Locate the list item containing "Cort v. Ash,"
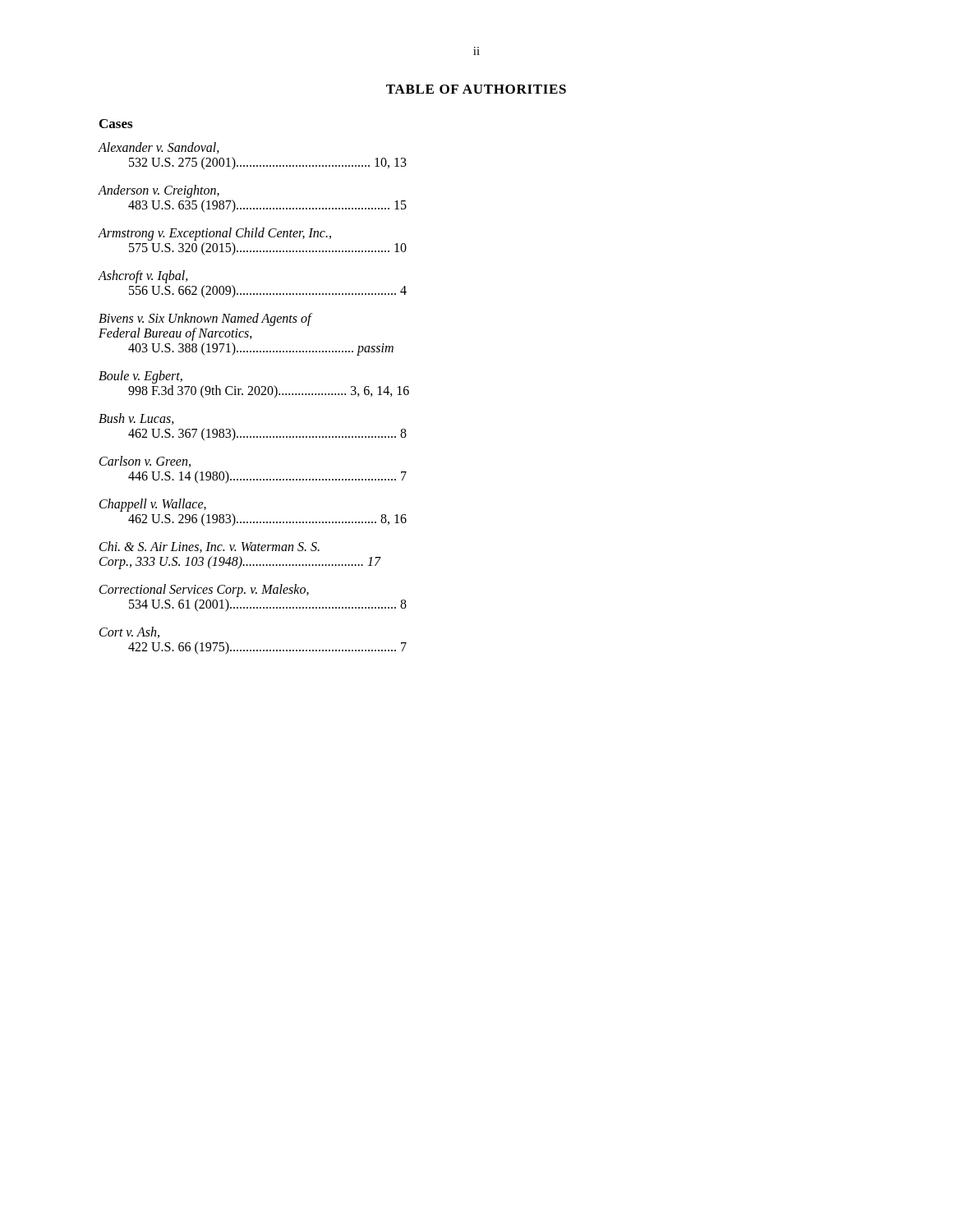Viewport: 953px width, 1232px height. point(129,632)
